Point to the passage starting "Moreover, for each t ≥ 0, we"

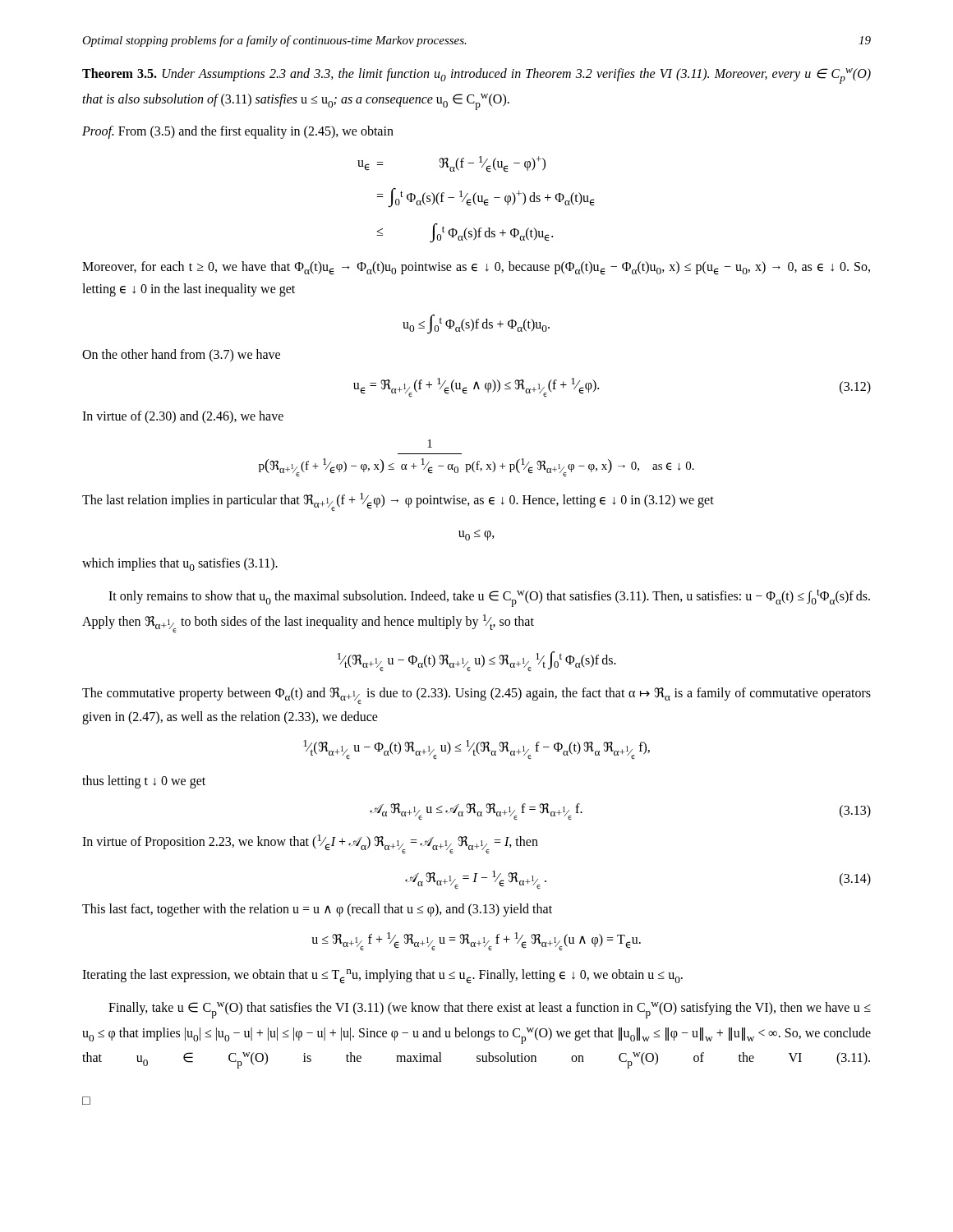point(476,278)
